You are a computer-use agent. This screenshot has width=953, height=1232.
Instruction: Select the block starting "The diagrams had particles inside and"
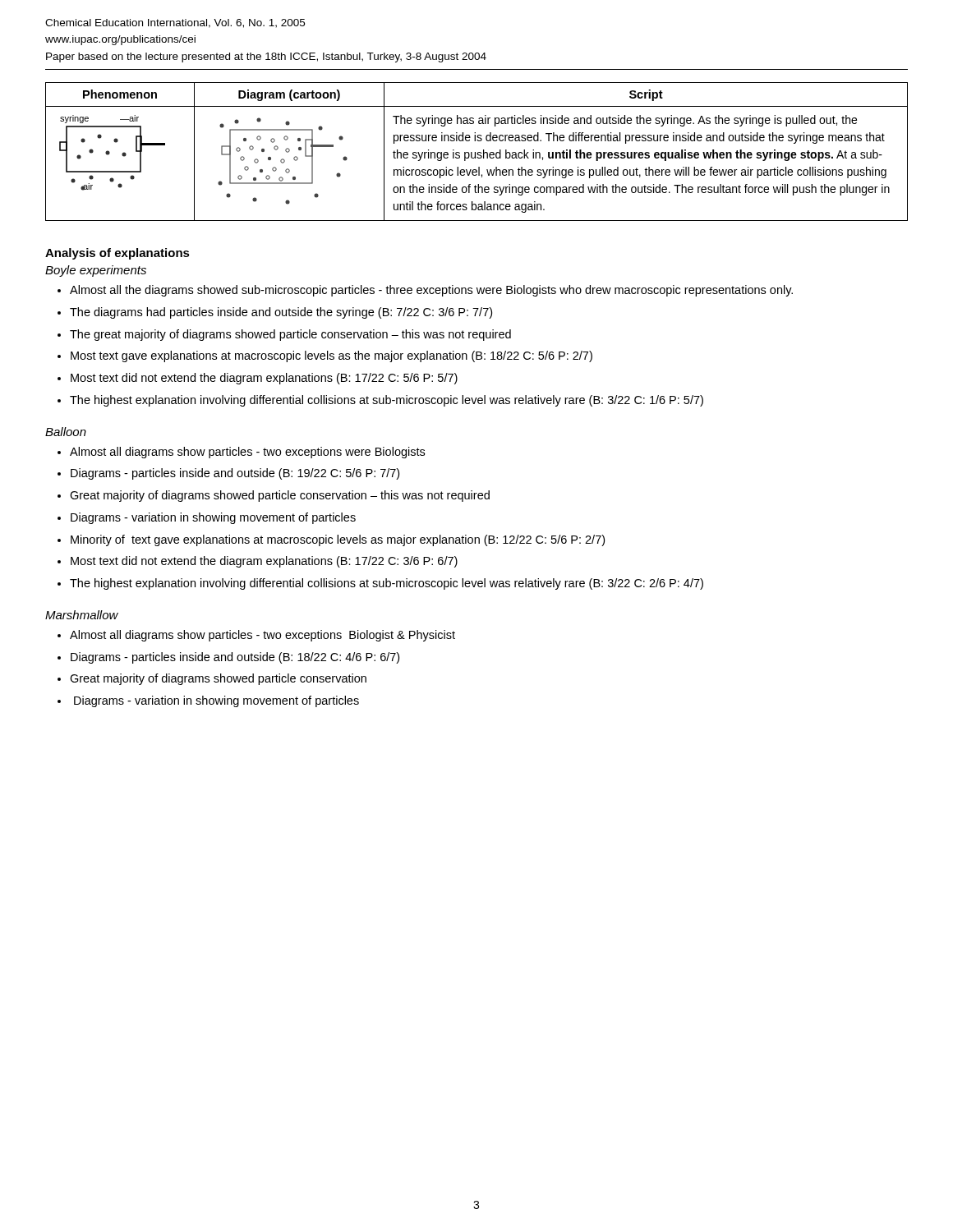pyautogui.click(x=489, y=313)
